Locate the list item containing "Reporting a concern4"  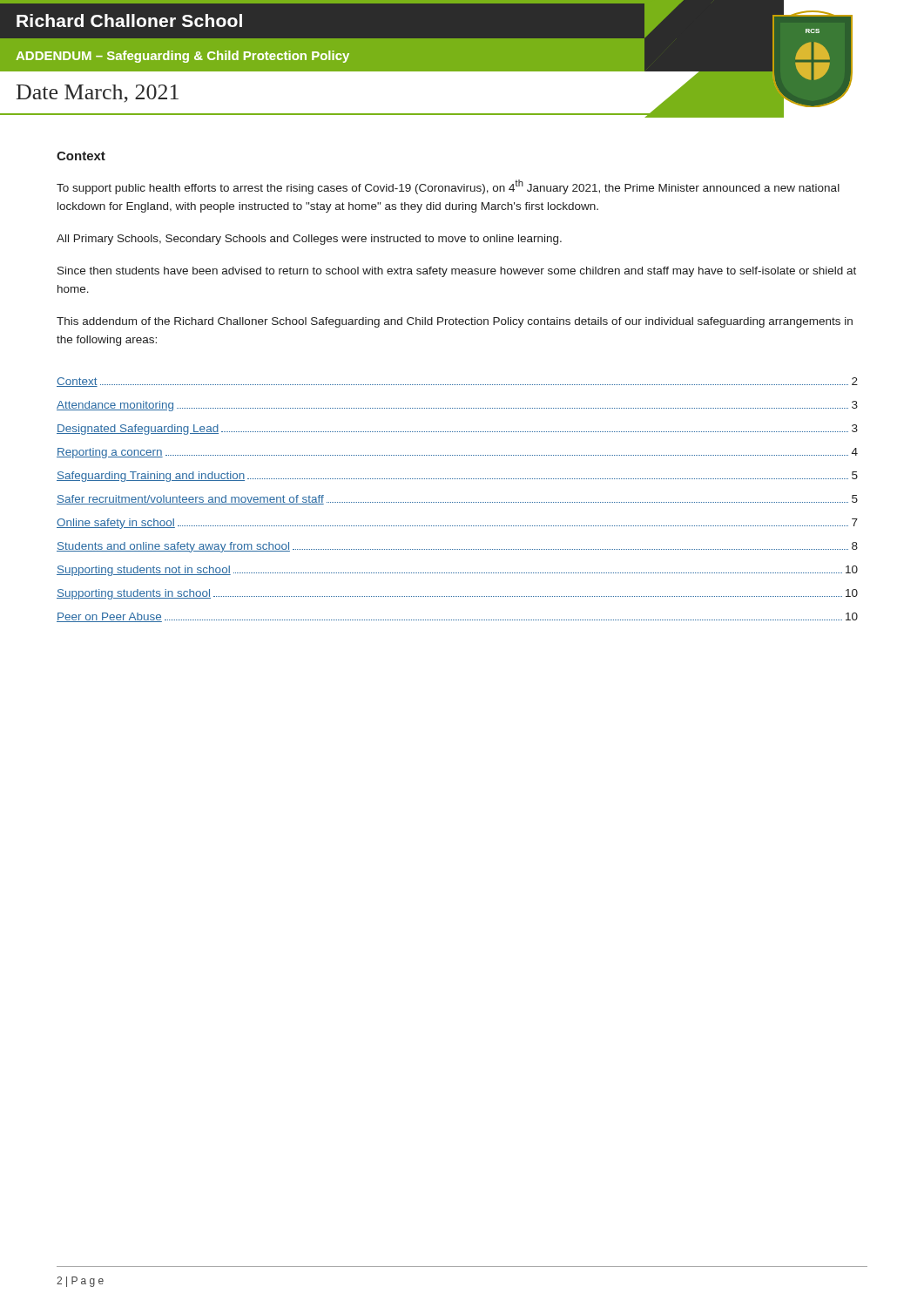(457, 452)
